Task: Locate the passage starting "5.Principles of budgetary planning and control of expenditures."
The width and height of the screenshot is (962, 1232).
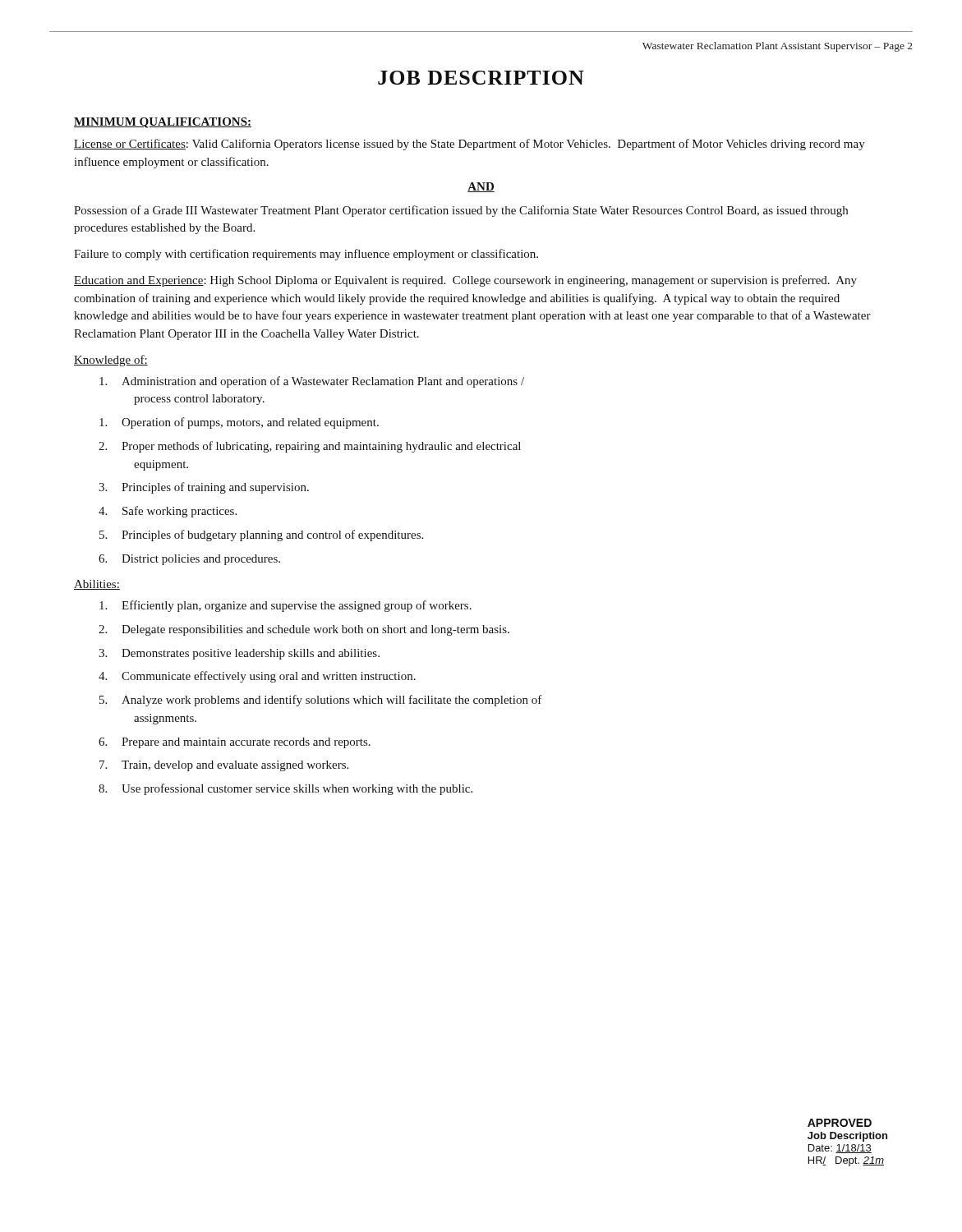Action: pos(261,535)
